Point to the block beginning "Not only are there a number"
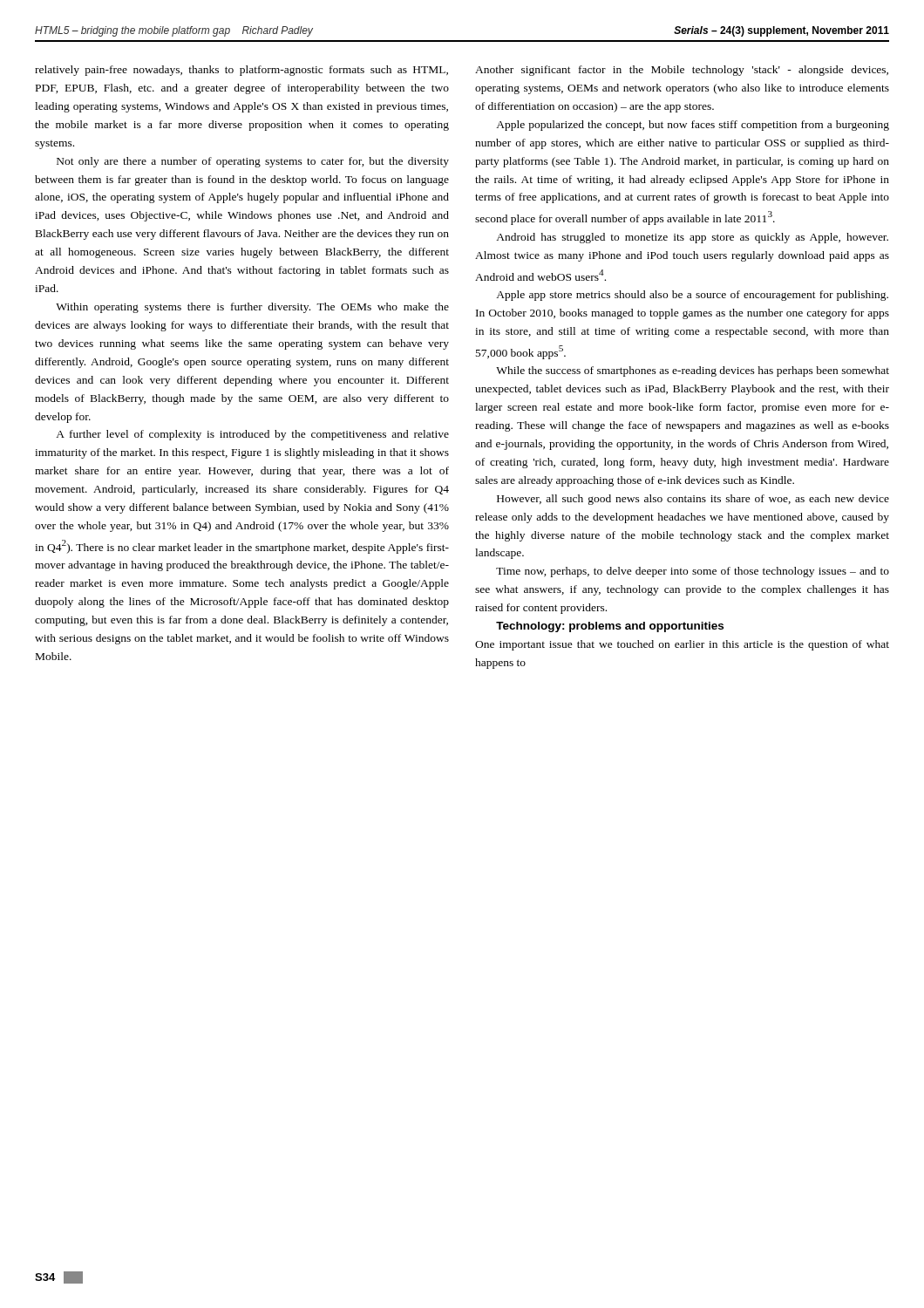Image resolution: width=924 pixels, height=1308 pixels. click(x=242, y=225)
